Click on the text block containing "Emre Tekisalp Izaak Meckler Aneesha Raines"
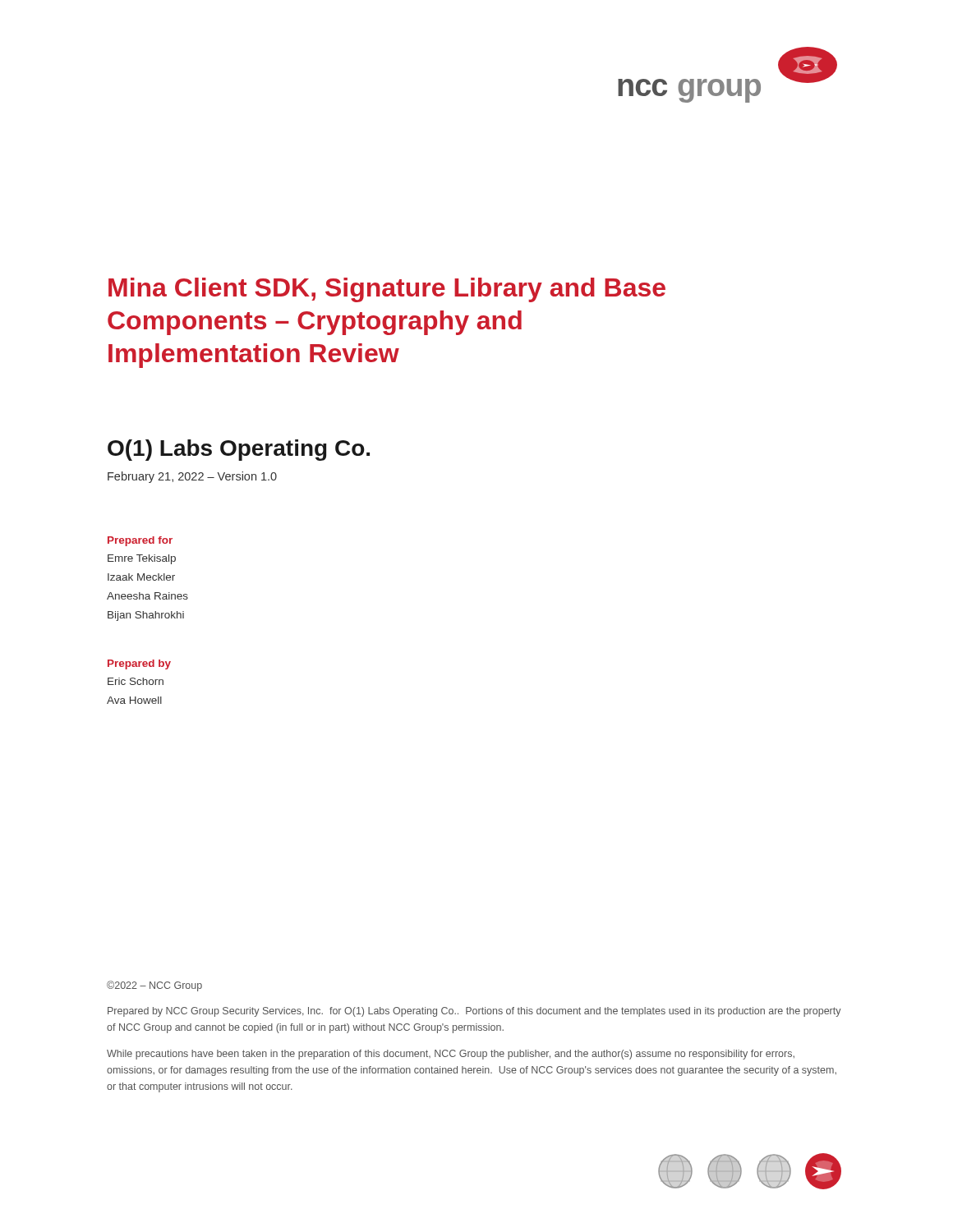 point(148,586)
